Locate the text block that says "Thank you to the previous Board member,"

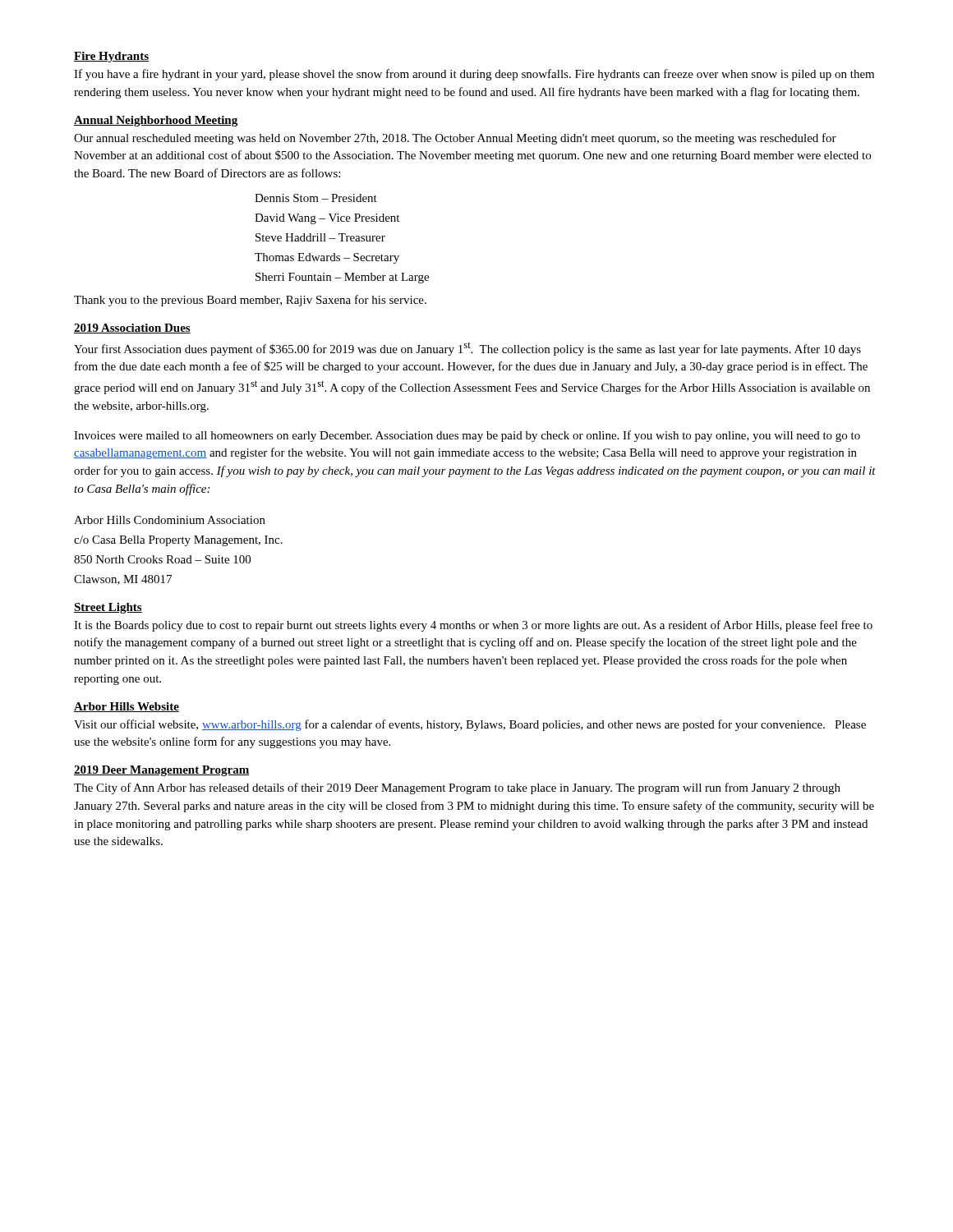pos(250,300)
